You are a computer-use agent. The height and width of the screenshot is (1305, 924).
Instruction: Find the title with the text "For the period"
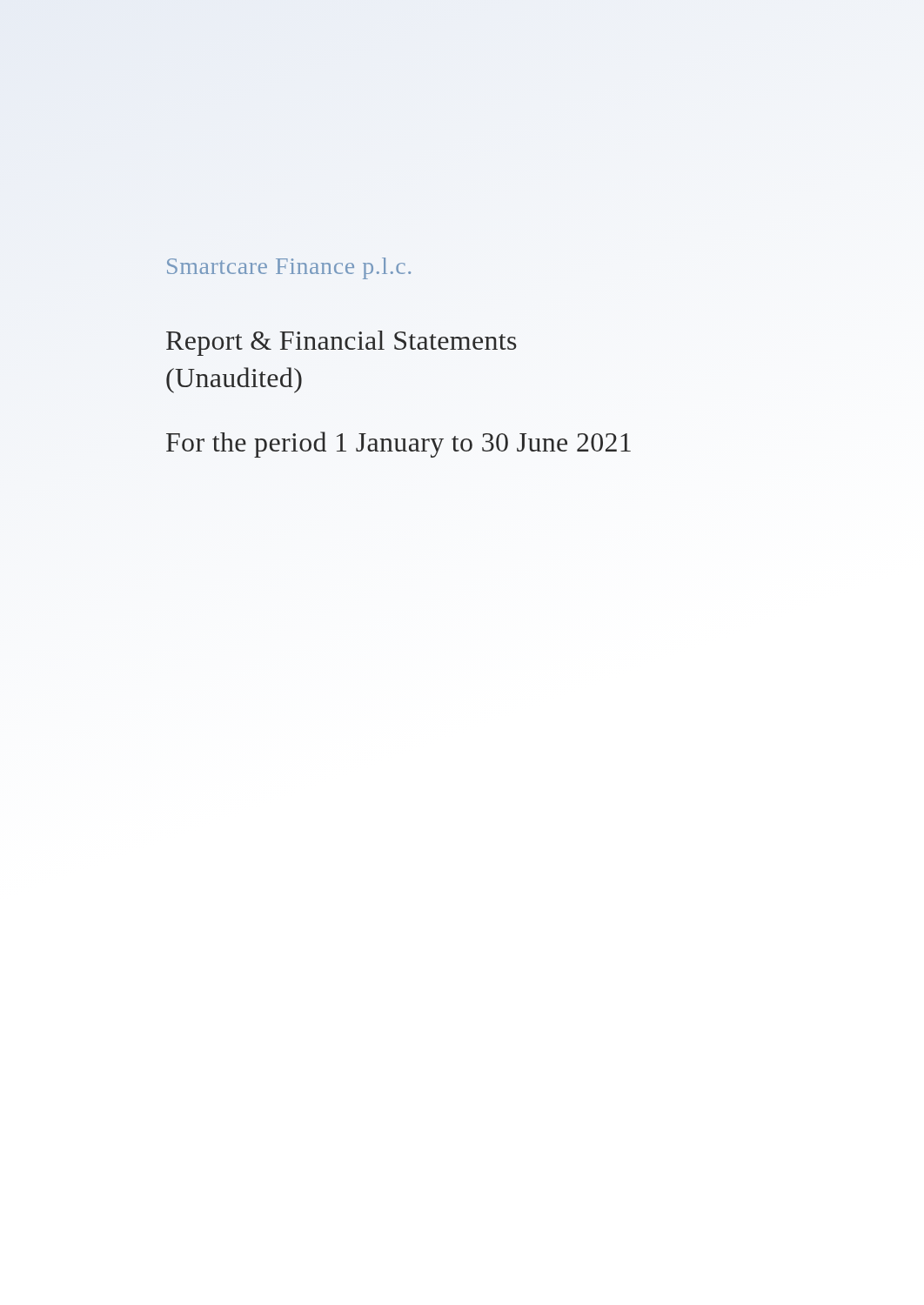click(x=399, y=442)
